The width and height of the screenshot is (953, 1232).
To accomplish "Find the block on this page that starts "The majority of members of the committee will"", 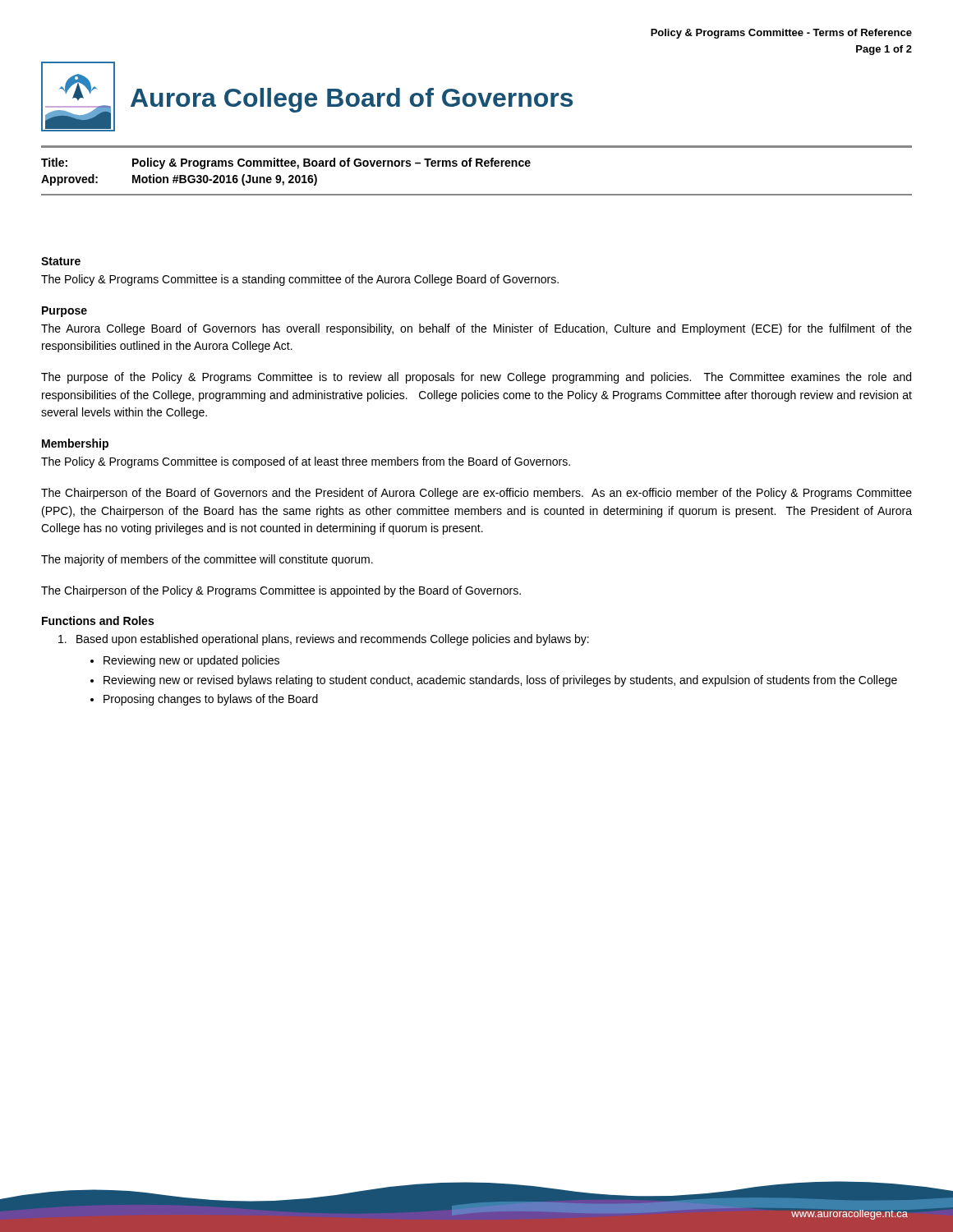I will coord(207,559).
